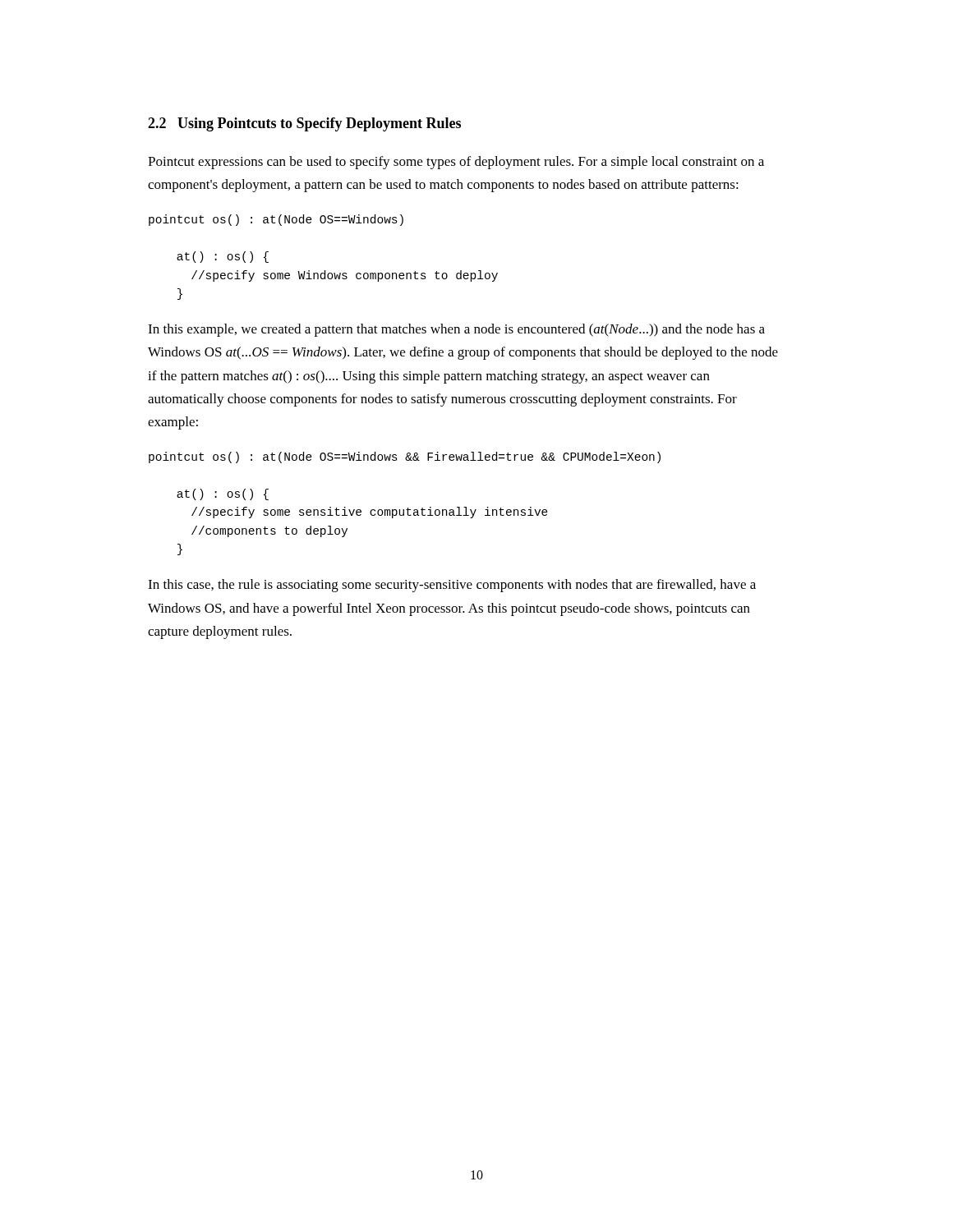
Task: Select the text block with the text "pointcut os() : at(Node OS==Windows &&"
Action: click(405, 503)
